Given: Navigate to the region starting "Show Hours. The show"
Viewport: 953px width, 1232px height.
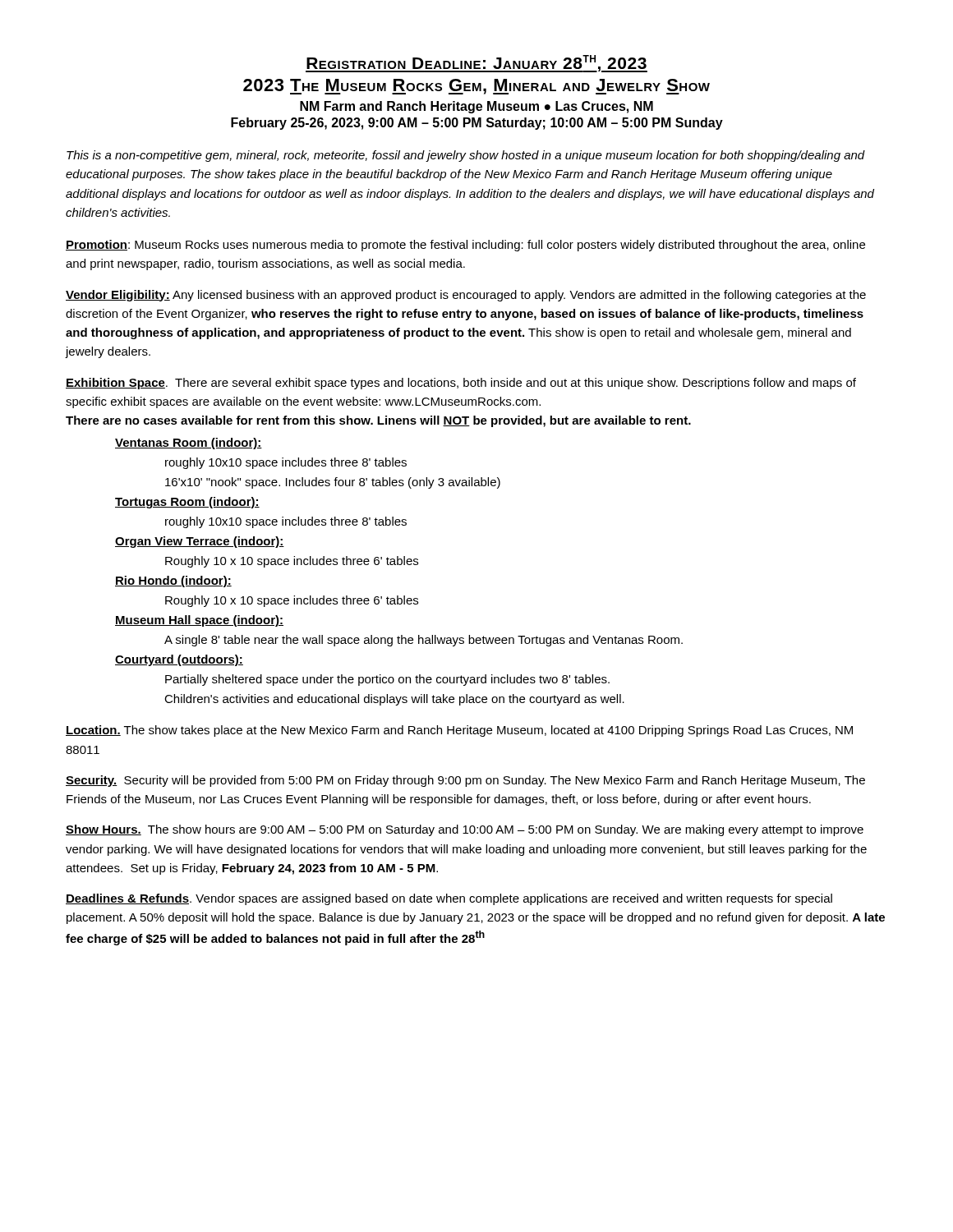Looking at the screenshot, I should pos(466,848).
